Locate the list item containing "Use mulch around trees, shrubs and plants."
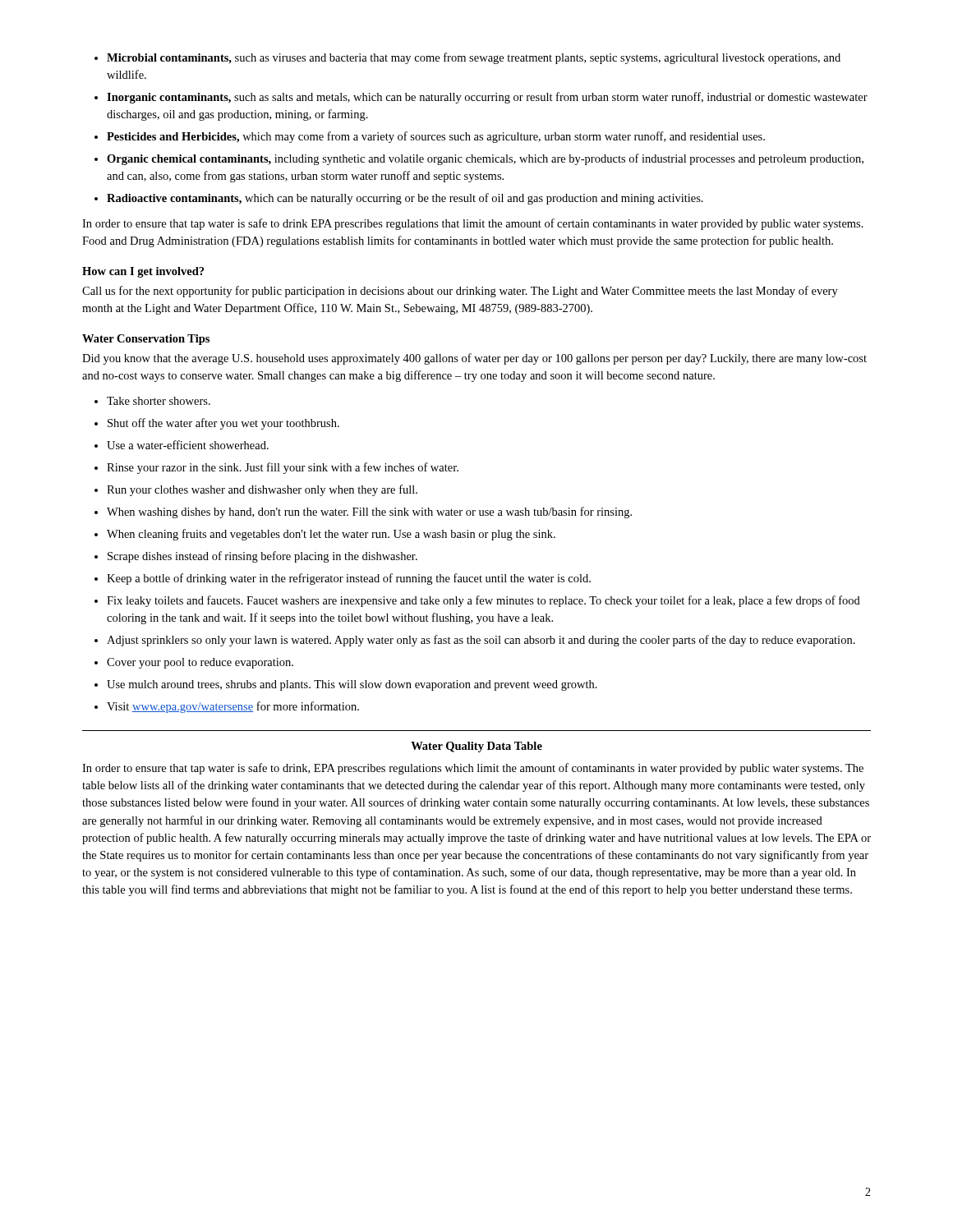953x1232 pixels. pyautogui.click(x=352, y=684)
